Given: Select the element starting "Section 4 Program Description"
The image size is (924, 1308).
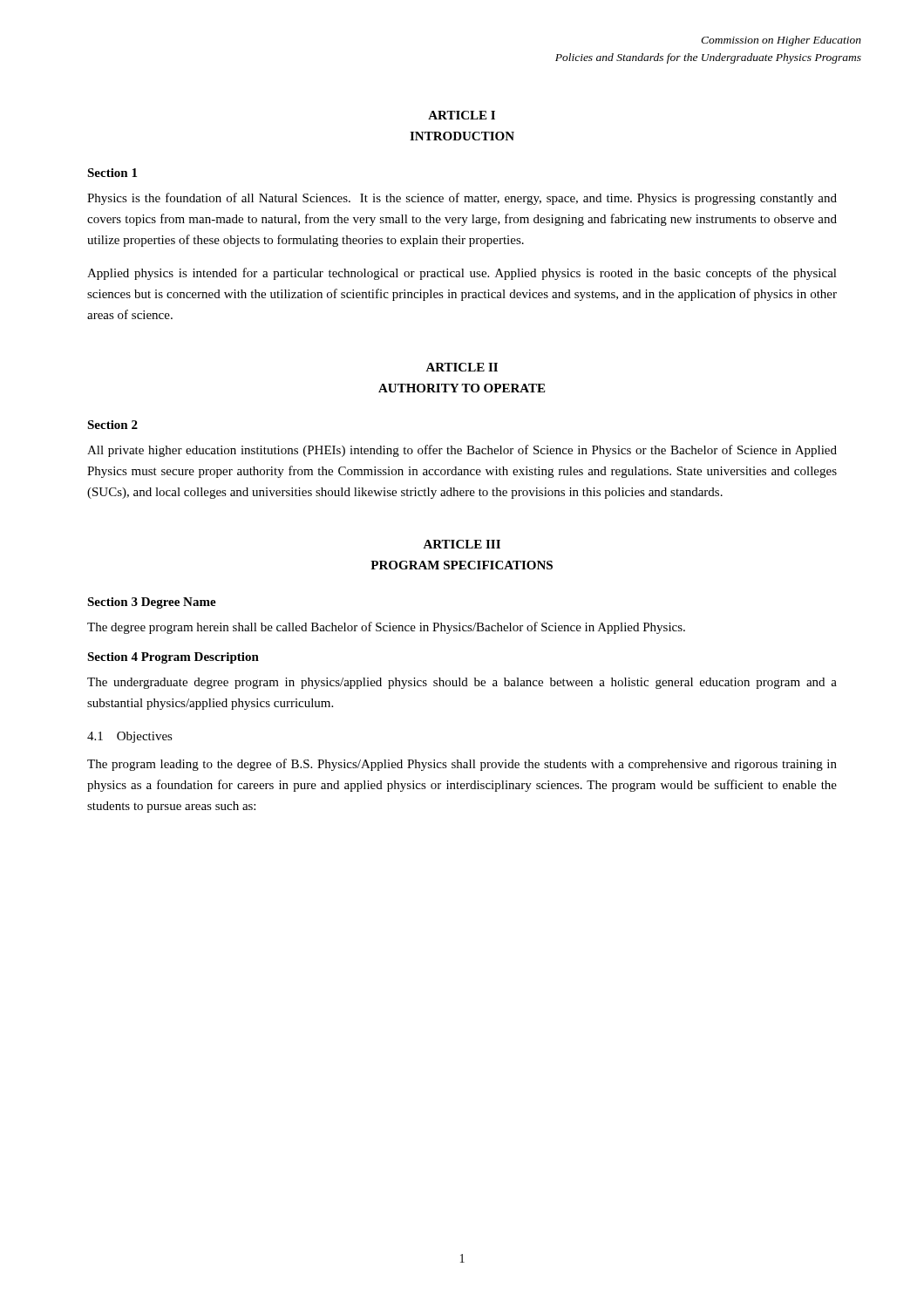Looking at the screenshot, I should point(173,657).
